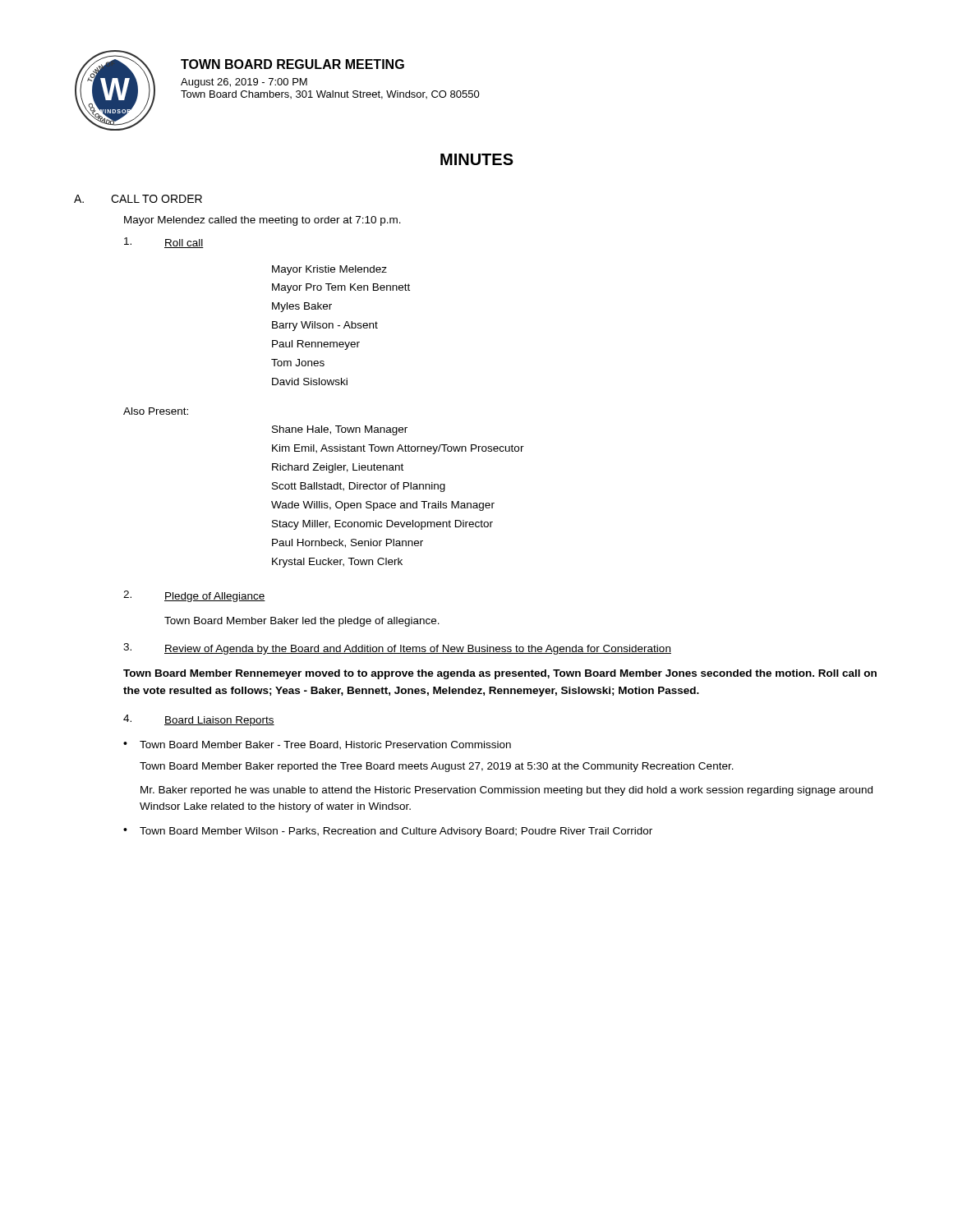Locate the logo
Screen dimensions: 1232x953
click(119, 92)
